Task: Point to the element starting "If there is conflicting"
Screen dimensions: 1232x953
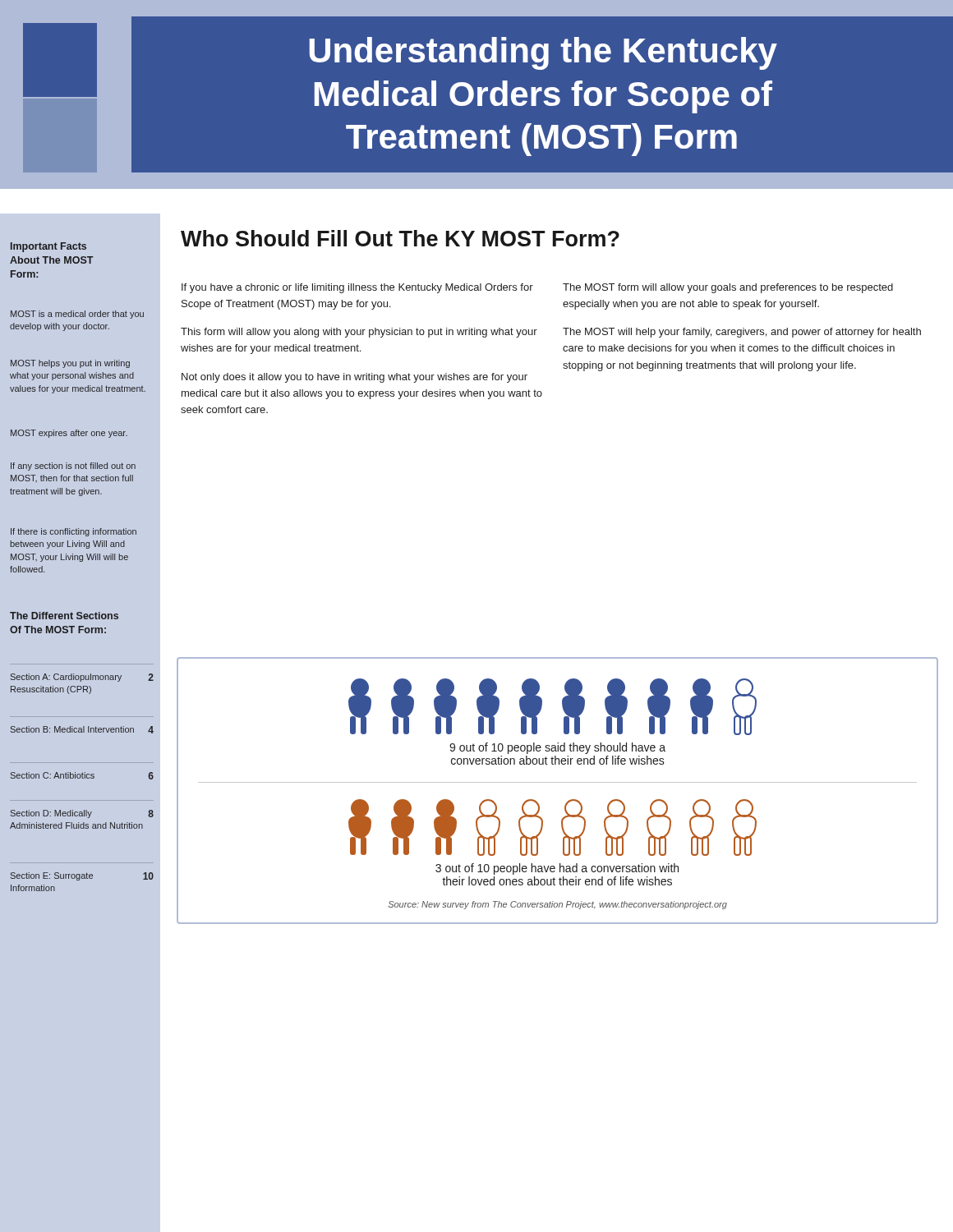Action: (x=73, y=550)
